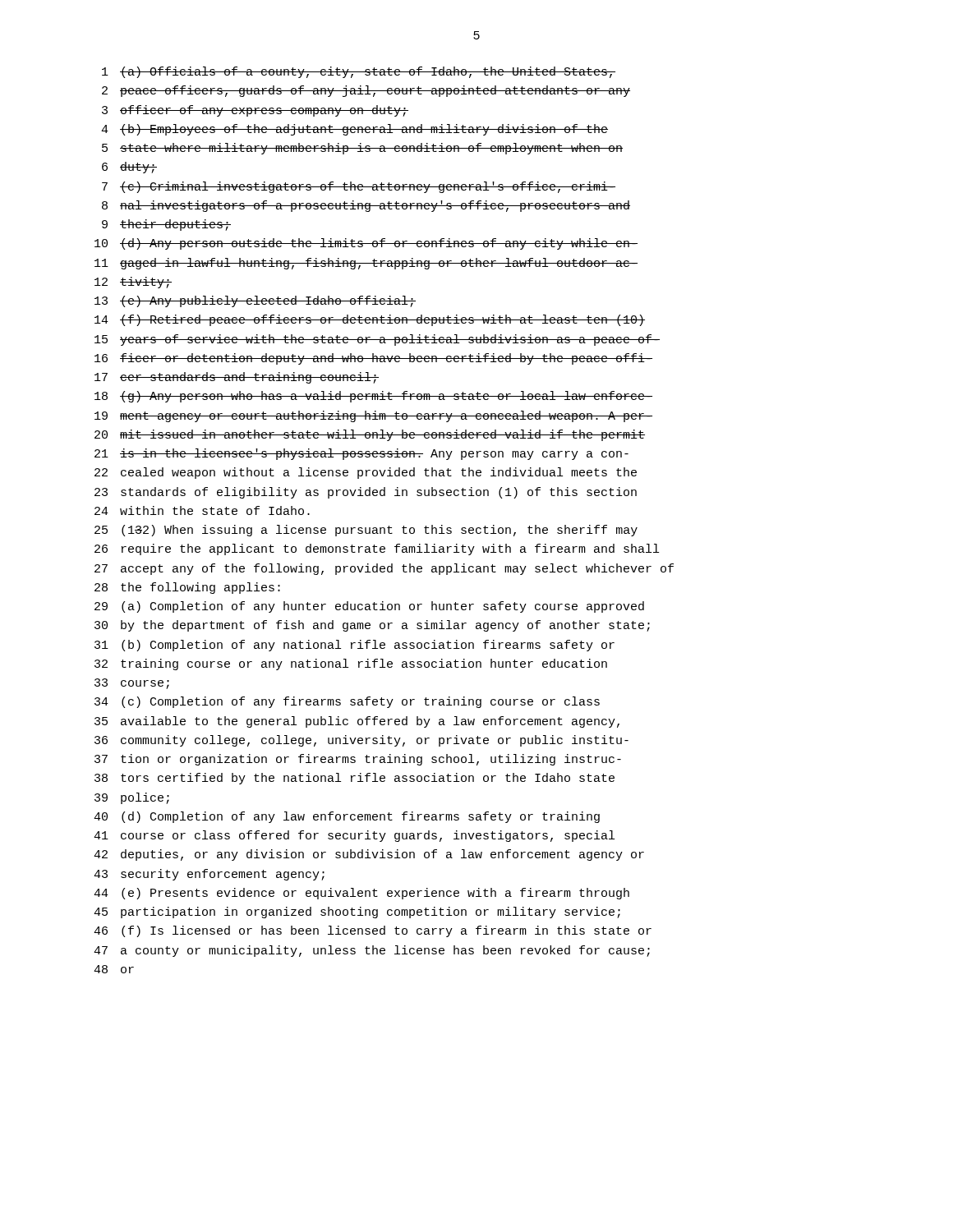The height and width of the screenshot is (1232, 953).
Task: Where is the passage that starts "1 (a) Officials"?
Action: click(x=476, y=522)
